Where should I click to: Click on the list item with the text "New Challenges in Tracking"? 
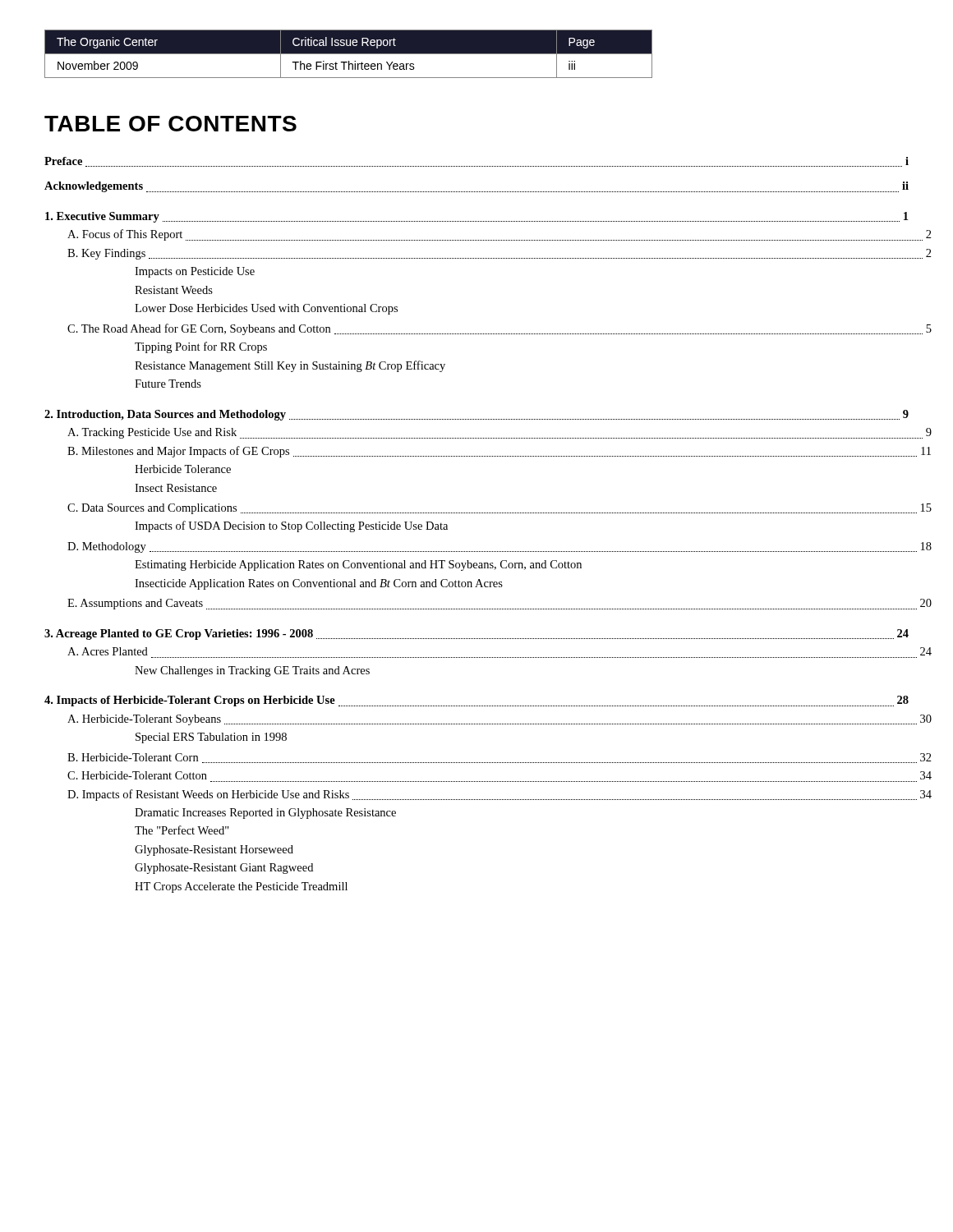pyautogui.click(x=252, y=670)
